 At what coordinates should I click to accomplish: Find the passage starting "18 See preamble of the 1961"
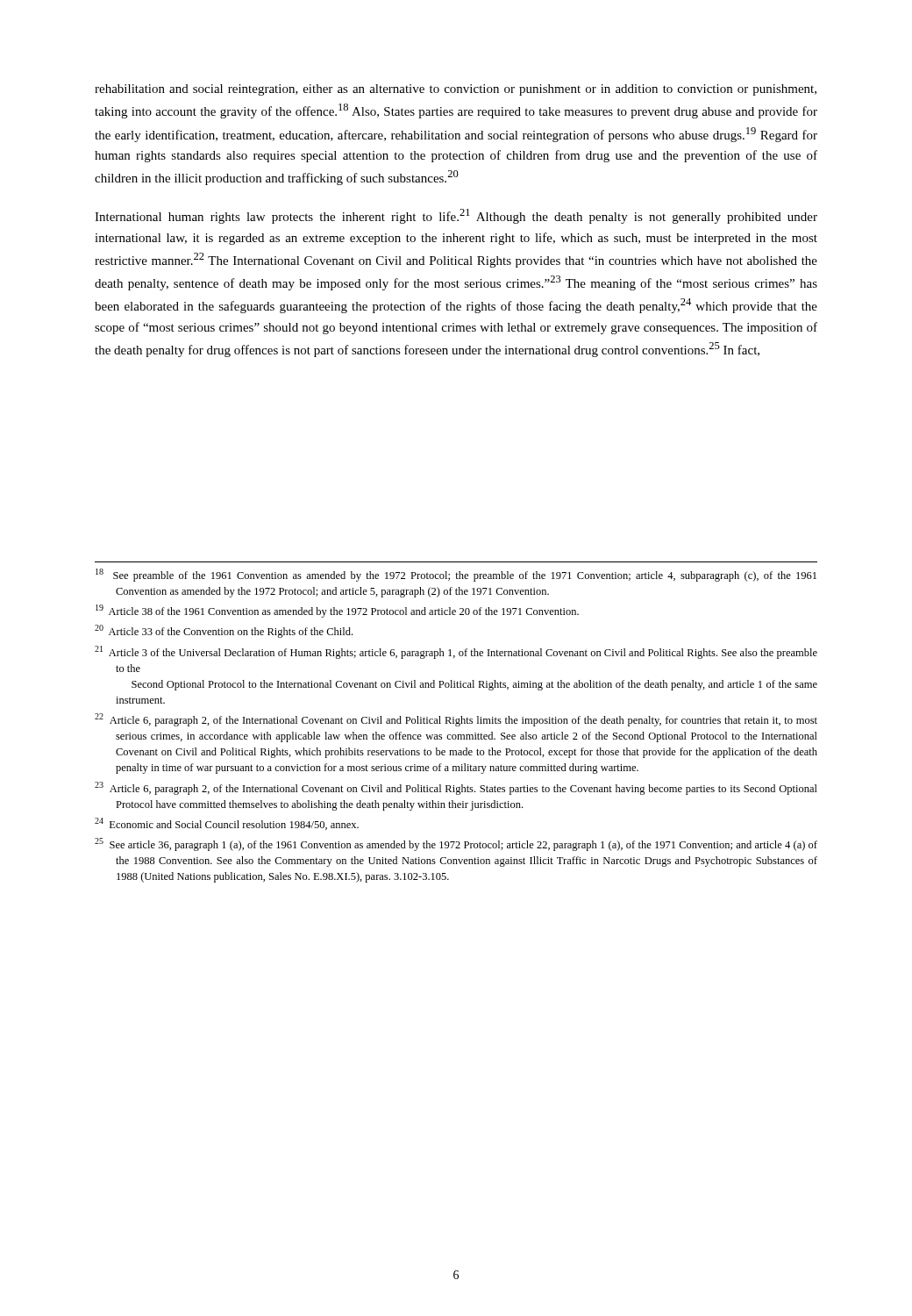(456, 583)
